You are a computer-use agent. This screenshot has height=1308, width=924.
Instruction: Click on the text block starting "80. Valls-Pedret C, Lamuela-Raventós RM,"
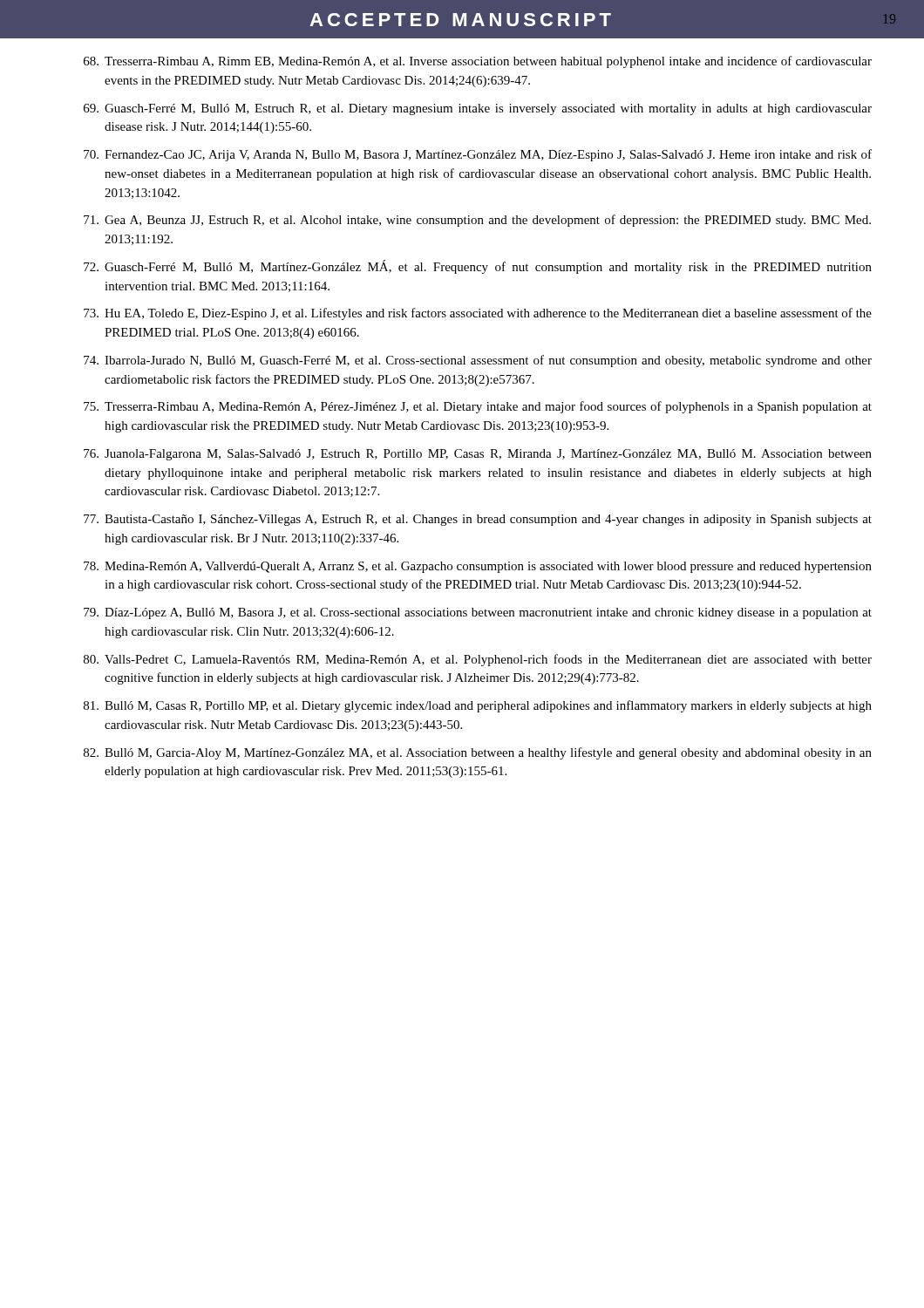(467, 669)
